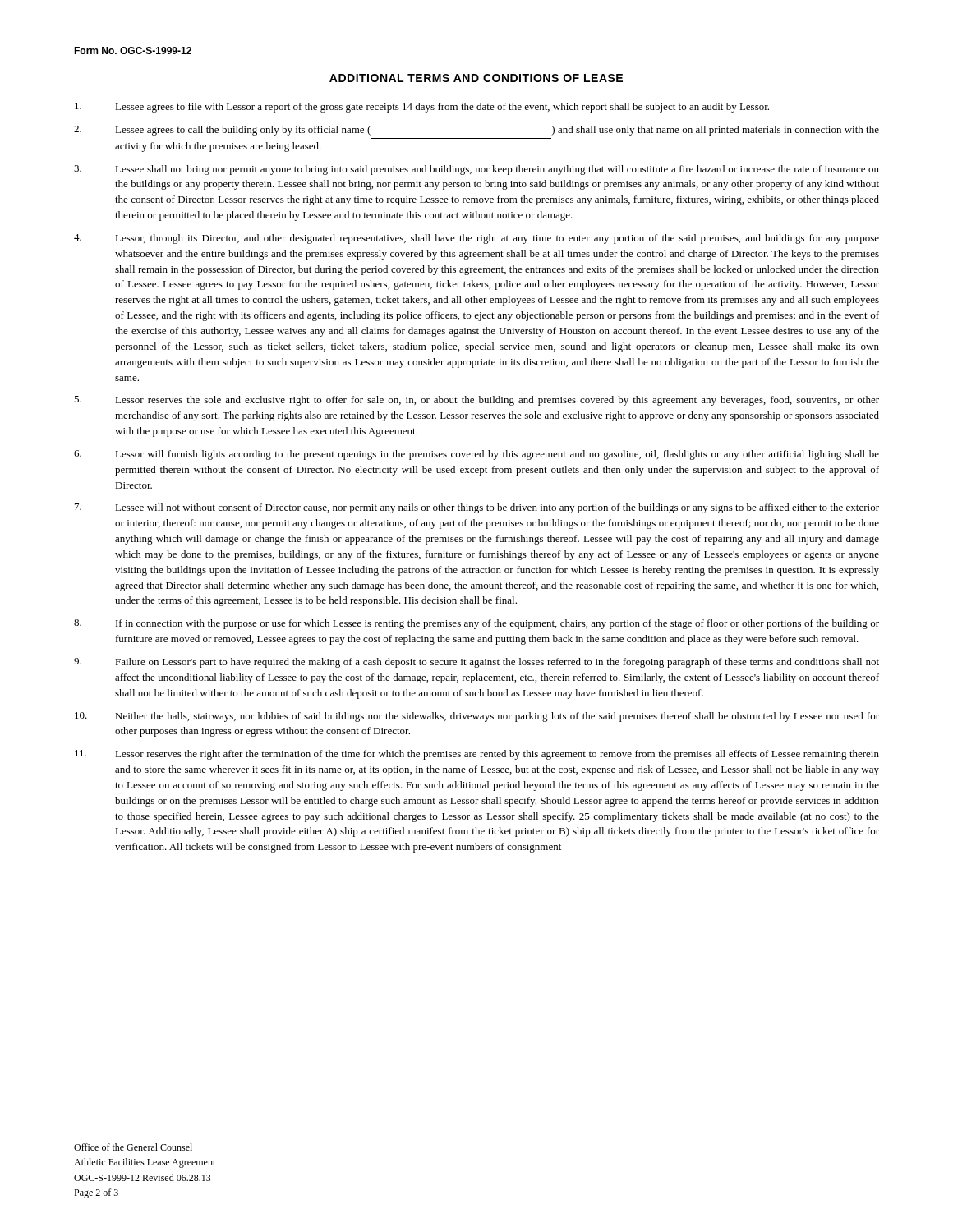Locate the block of text that opens with "3. Lessee shall not bring nor permit anyone"
This screenshot has height=1232, width=953.
[x=476, y=192]
